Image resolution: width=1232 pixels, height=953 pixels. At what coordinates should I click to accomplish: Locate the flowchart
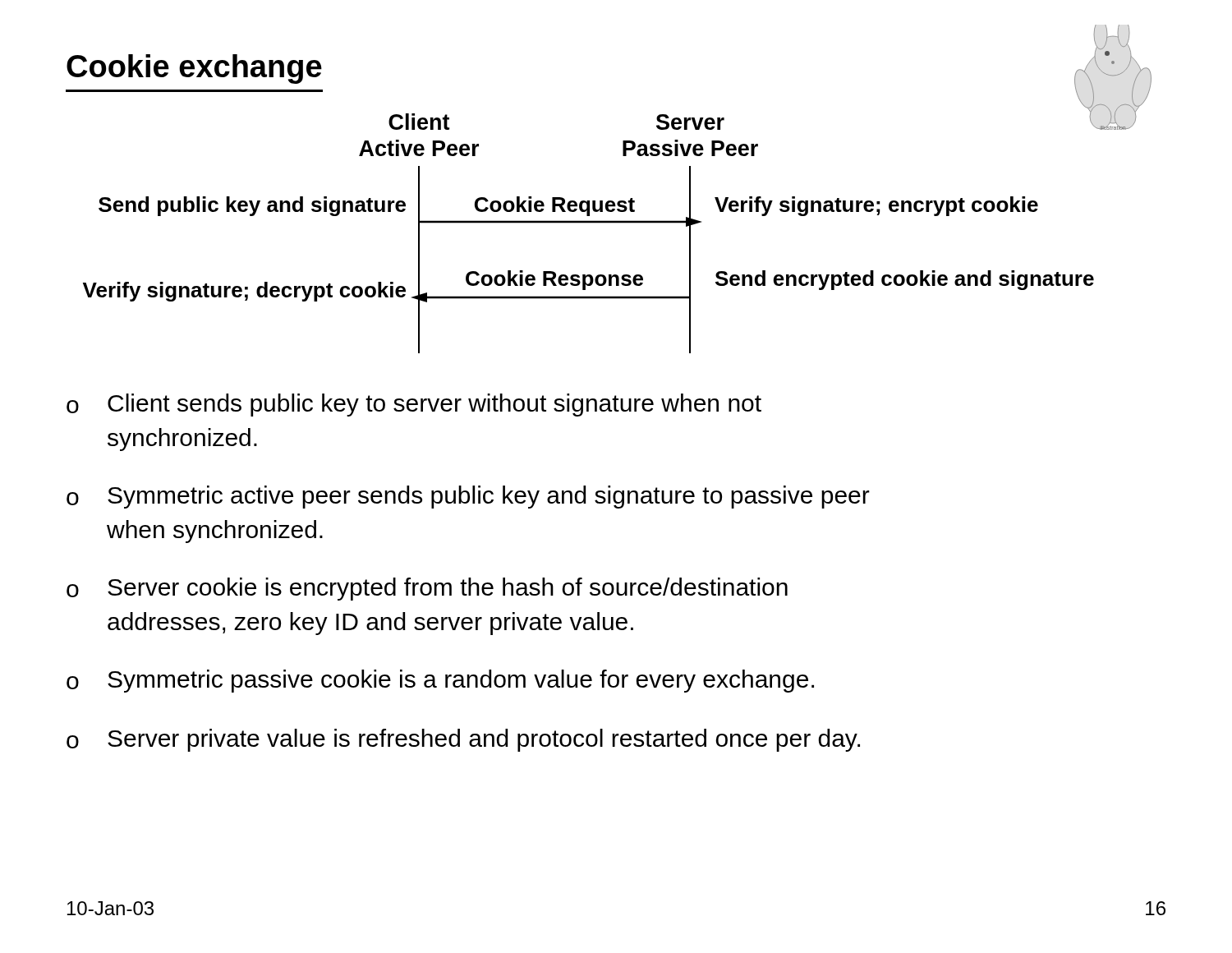616,234
